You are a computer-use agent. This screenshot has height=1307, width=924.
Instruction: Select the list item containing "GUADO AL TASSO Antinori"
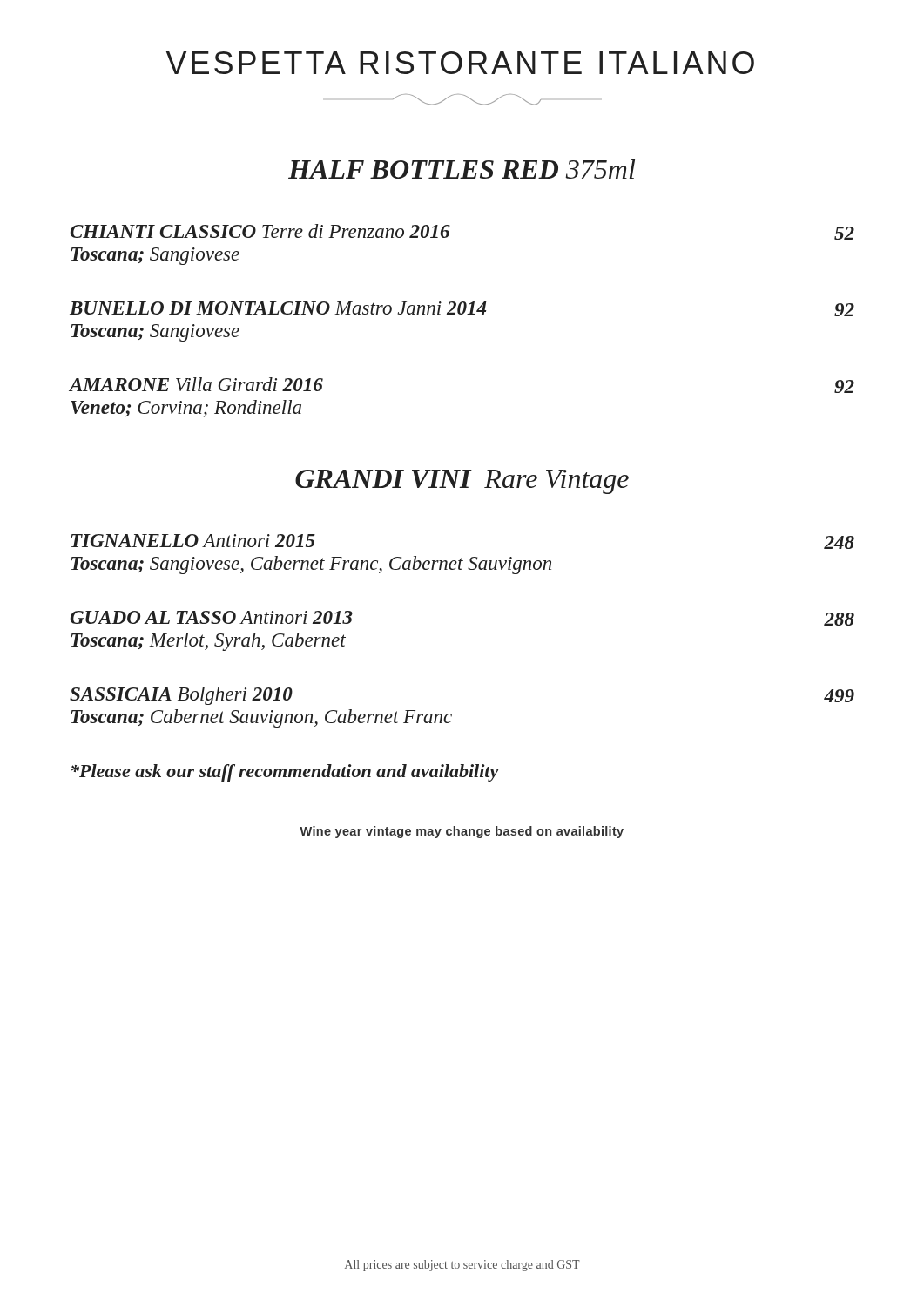(x=216, y=618)
